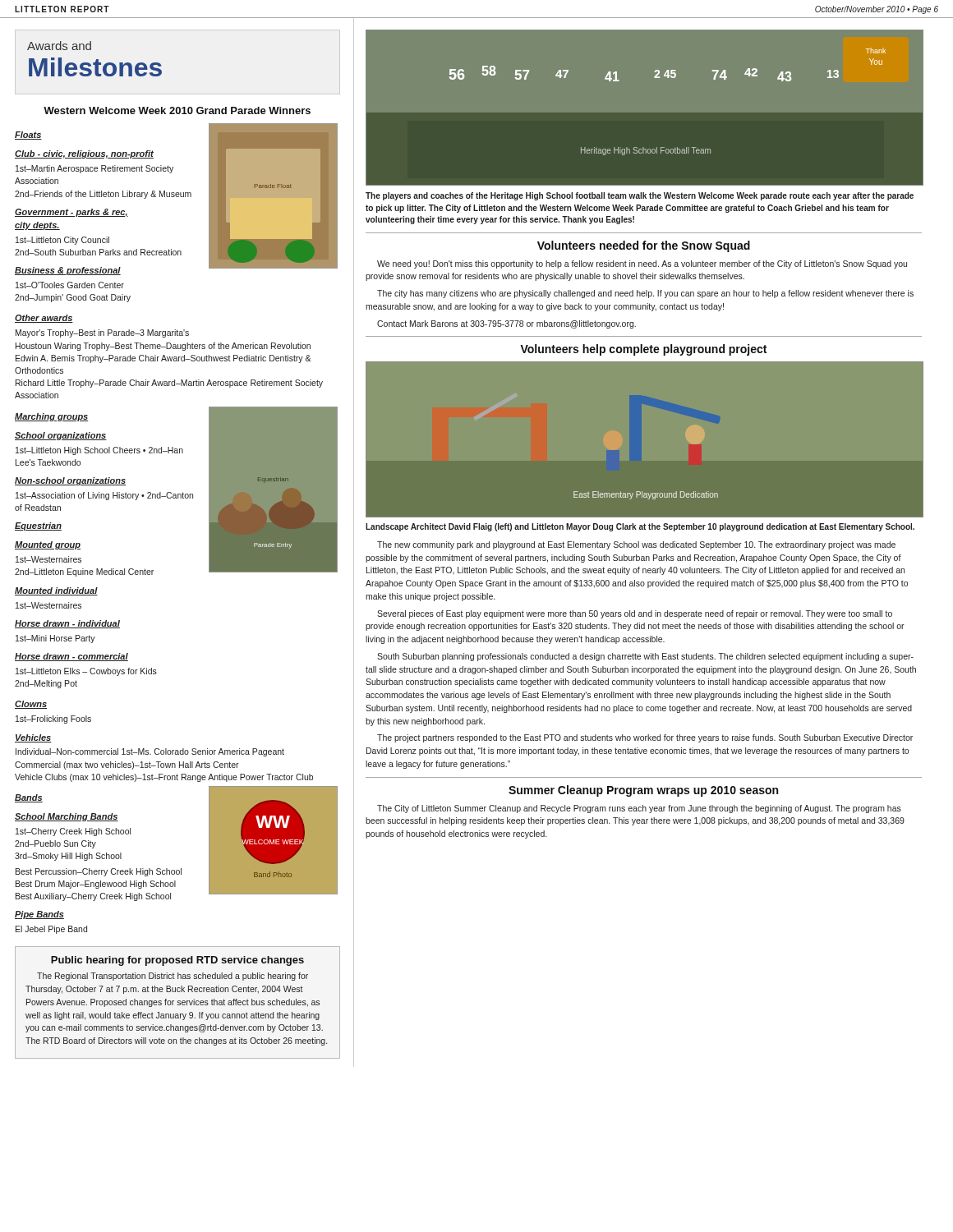This screenshot has height=1232, width=953.
Task: Click on the block starting "Volunteers help complete playground project"
Action: click(x=644, y=349)
